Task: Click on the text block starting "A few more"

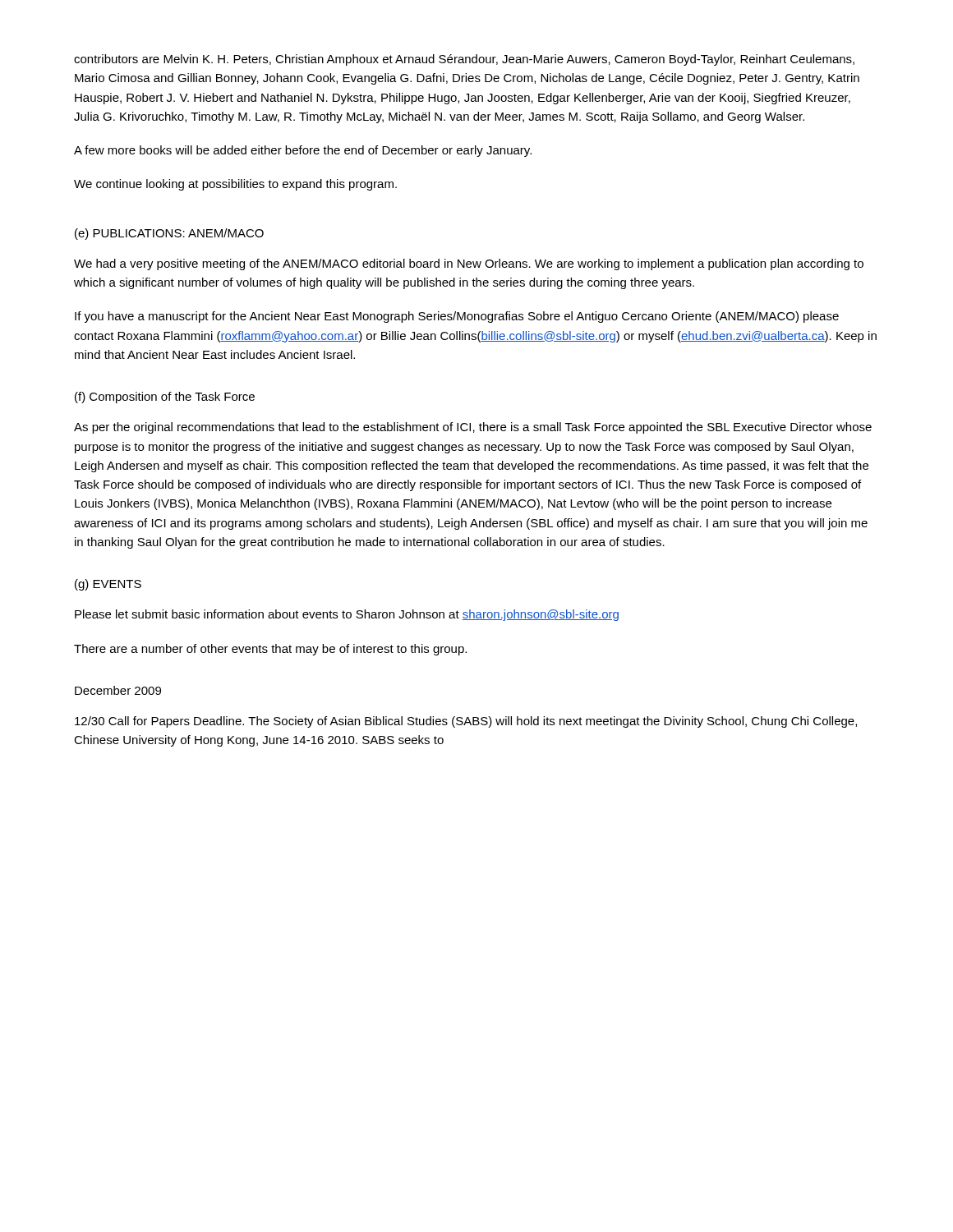Action: point(303,150)
